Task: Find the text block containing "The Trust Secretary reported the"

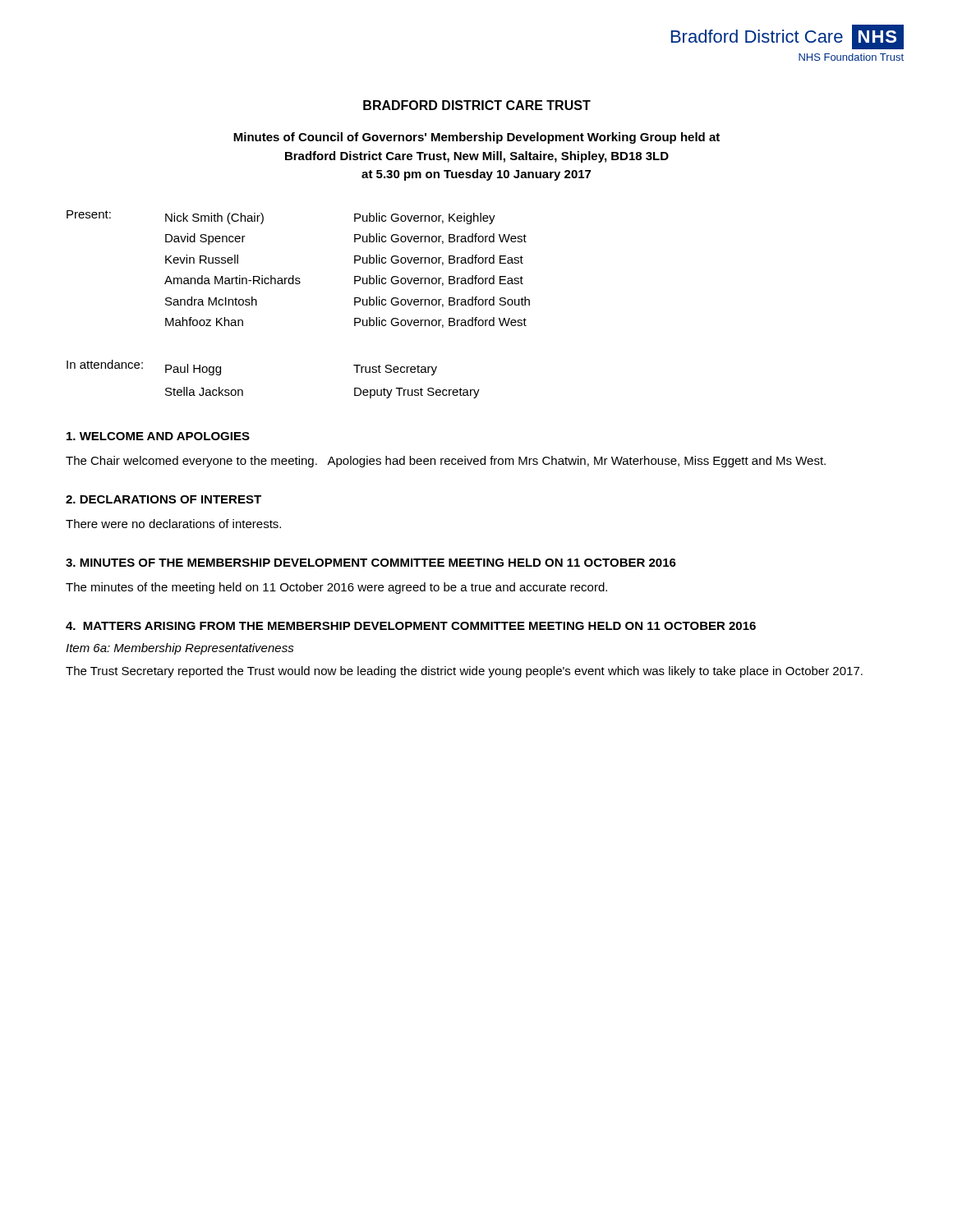Action: coord(465,670)
